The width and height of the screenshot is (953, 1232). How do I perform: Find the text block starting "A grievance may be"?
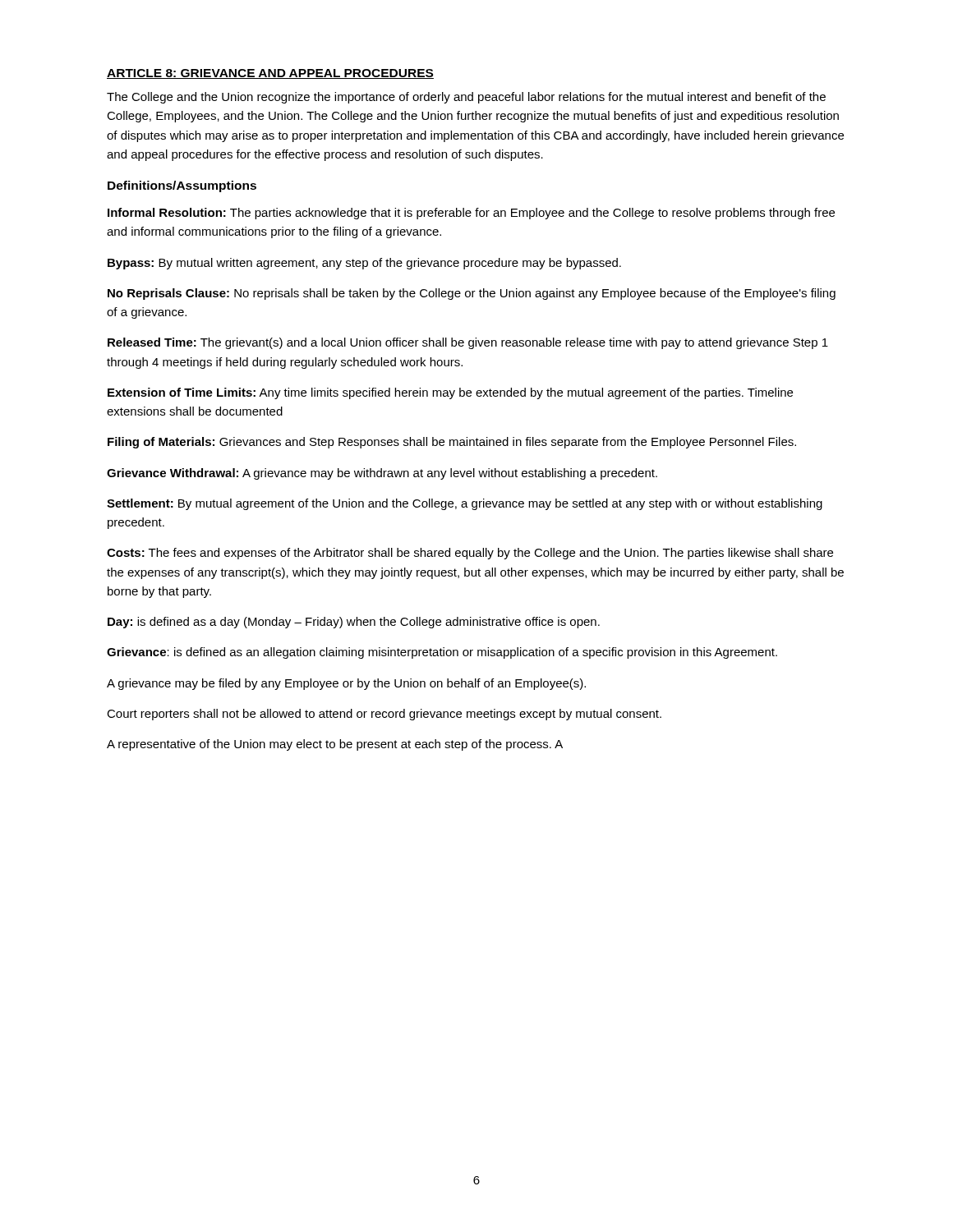[x=347, y=683]
